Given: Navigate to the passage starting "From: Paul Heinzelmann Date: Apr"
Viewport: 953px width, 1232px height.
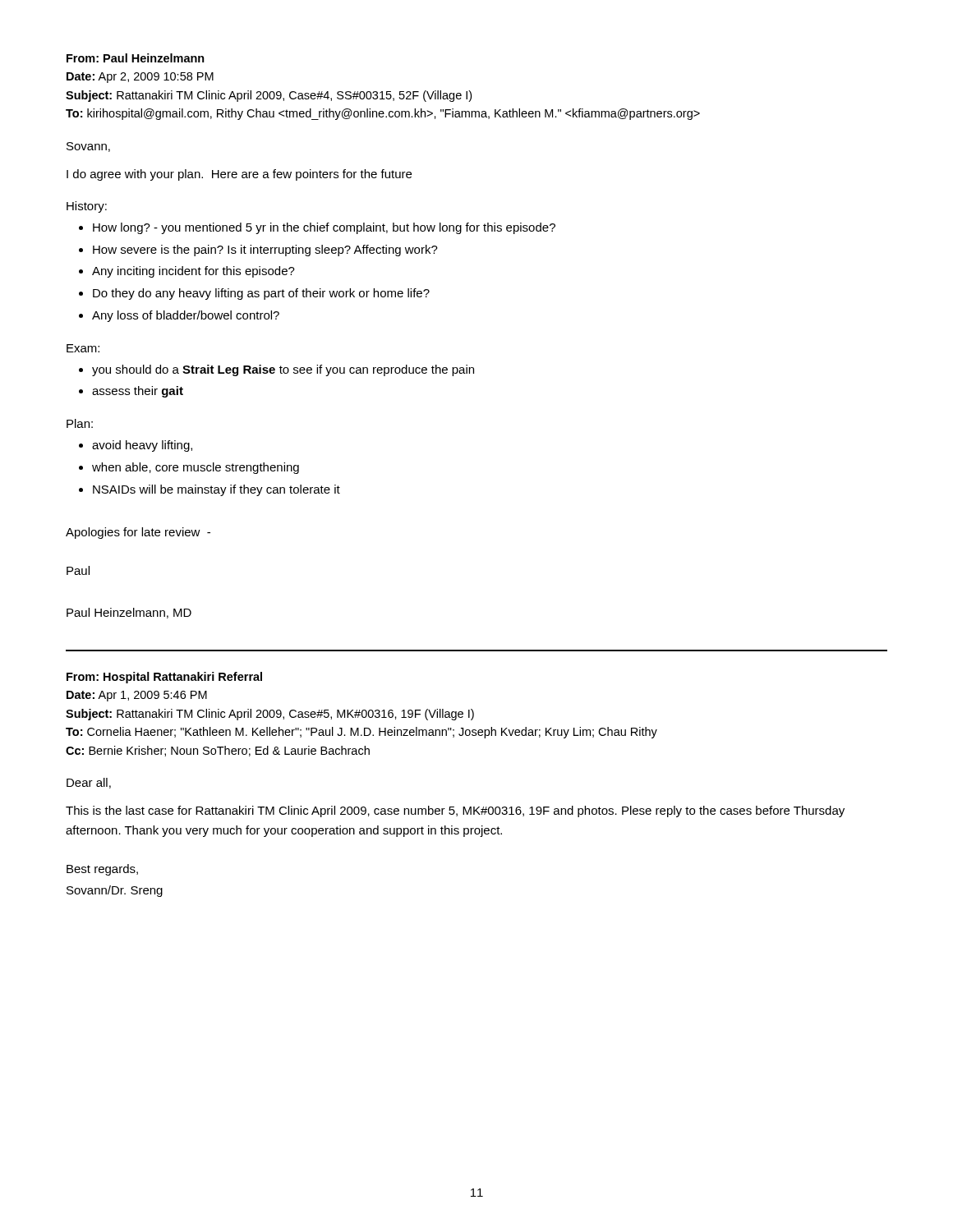Looking at the screenshot, I should [383, 86].
